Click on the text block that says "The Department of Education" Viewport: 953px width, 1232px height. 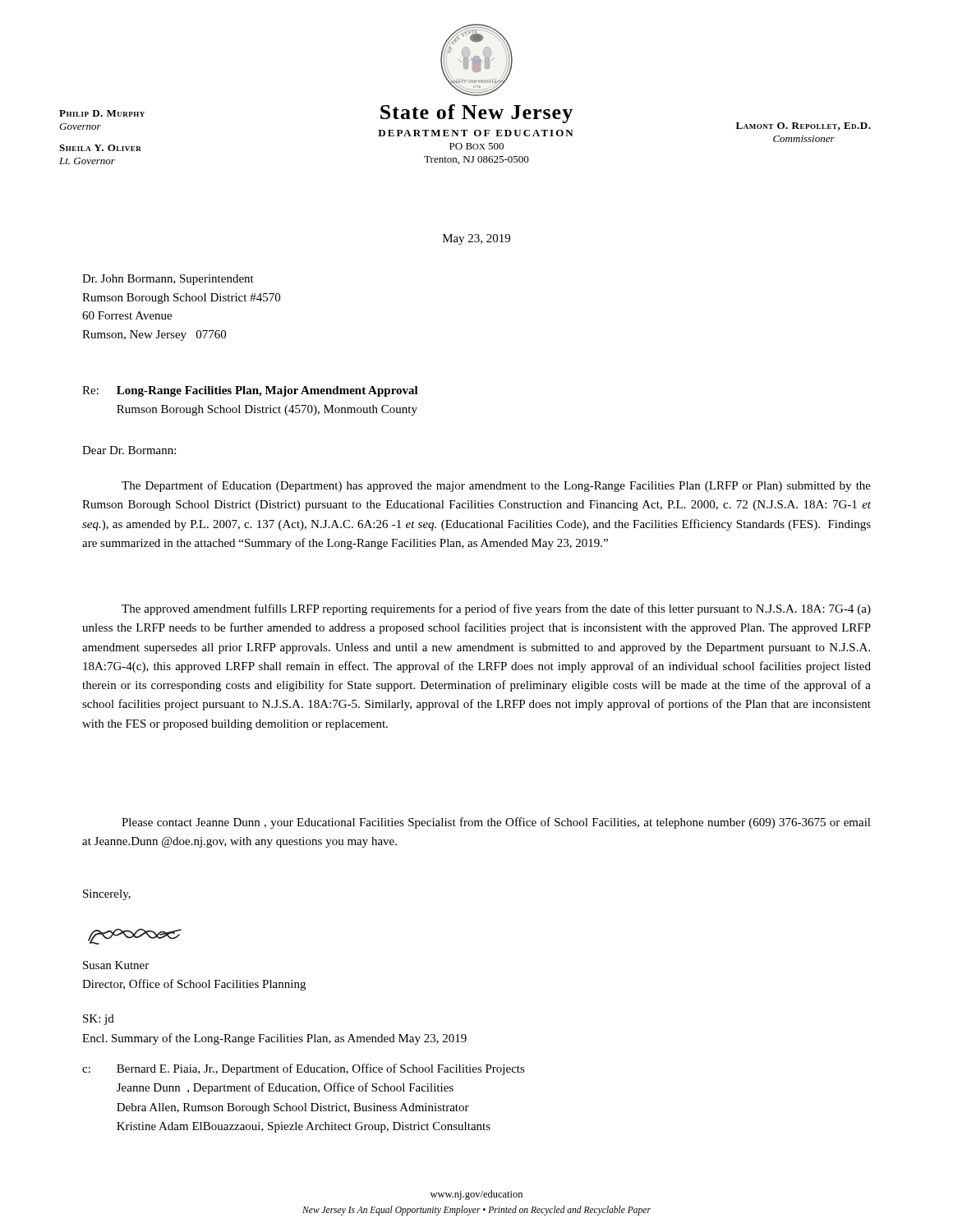[476, 515]
